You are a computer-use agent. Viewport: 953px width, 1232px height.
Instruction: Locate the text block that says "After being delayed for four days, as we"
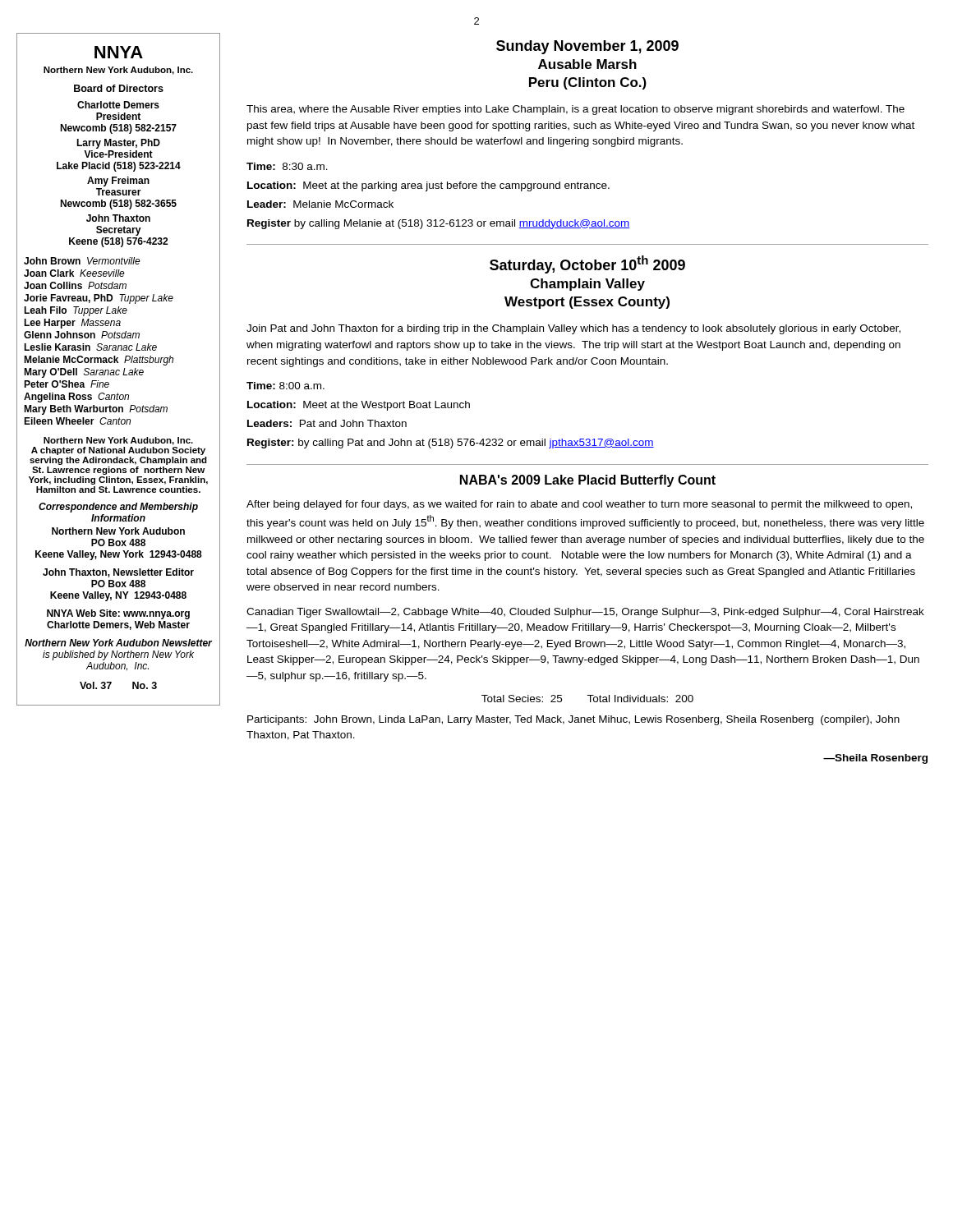click(x=585, y=545)
